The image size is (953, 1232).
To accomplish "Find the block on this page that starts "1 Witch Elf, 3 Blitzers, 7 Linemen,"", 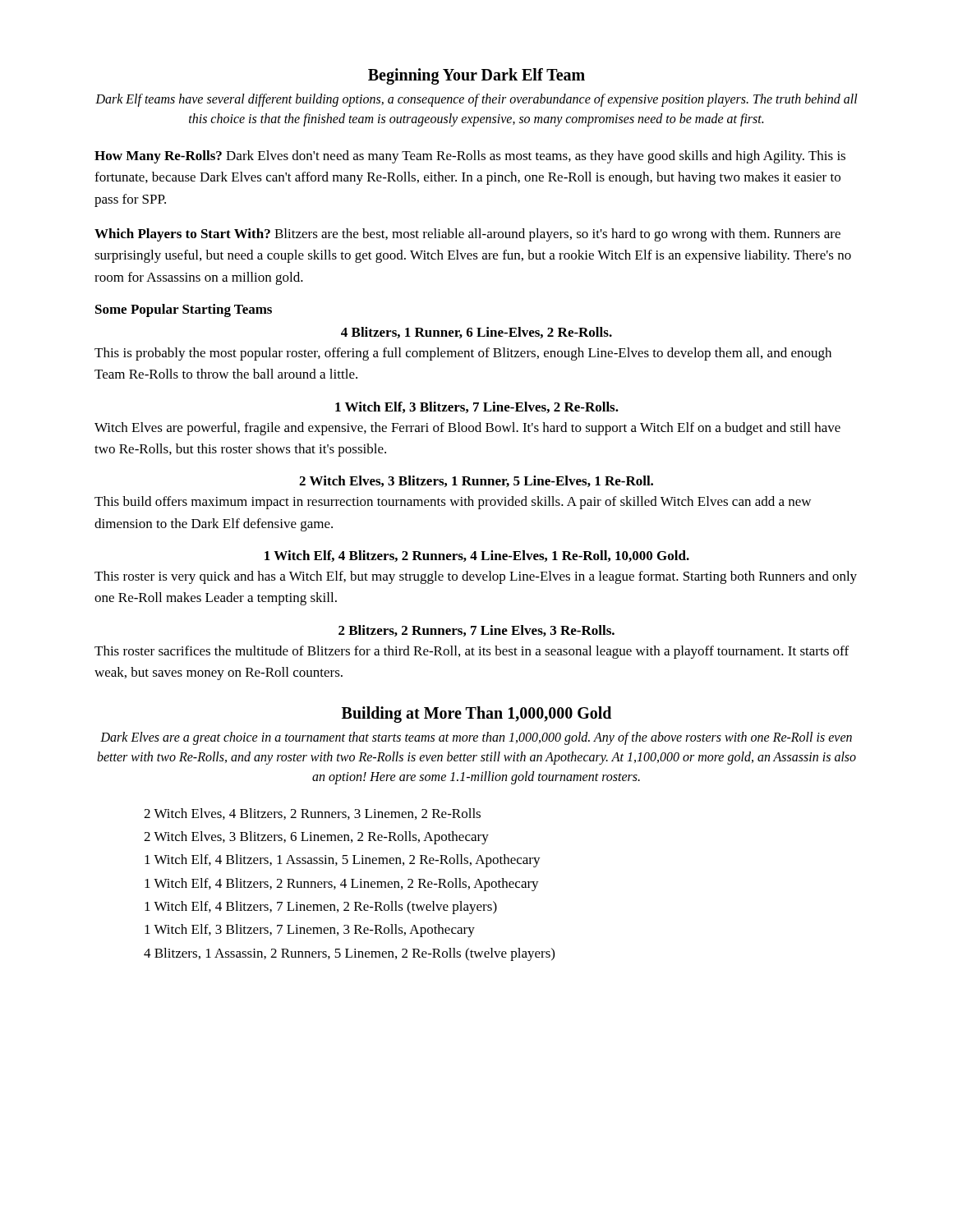I will 309,929.
